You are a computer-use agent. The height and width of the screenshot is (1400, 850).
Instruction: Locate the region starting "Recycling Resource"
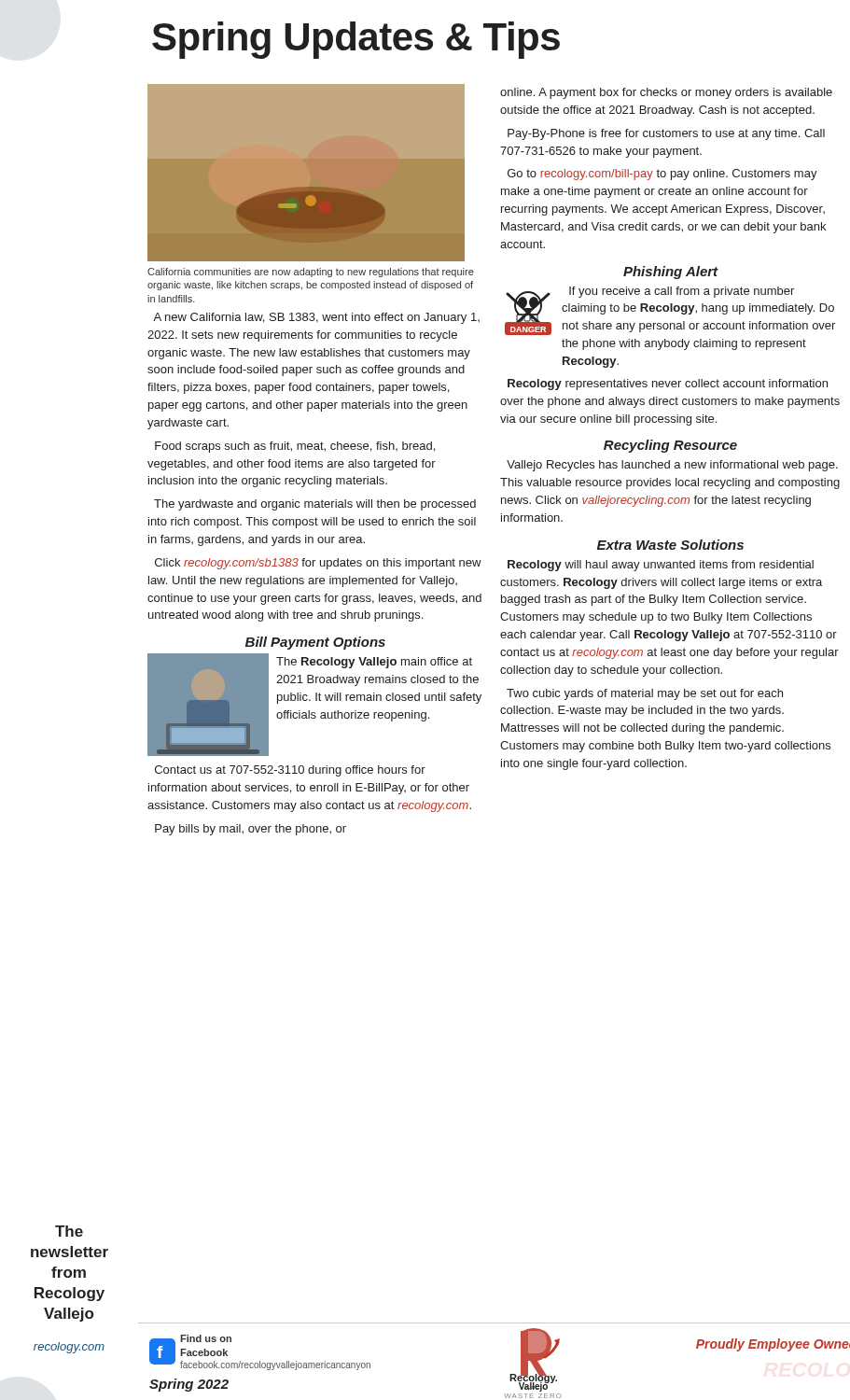point(670,445)
